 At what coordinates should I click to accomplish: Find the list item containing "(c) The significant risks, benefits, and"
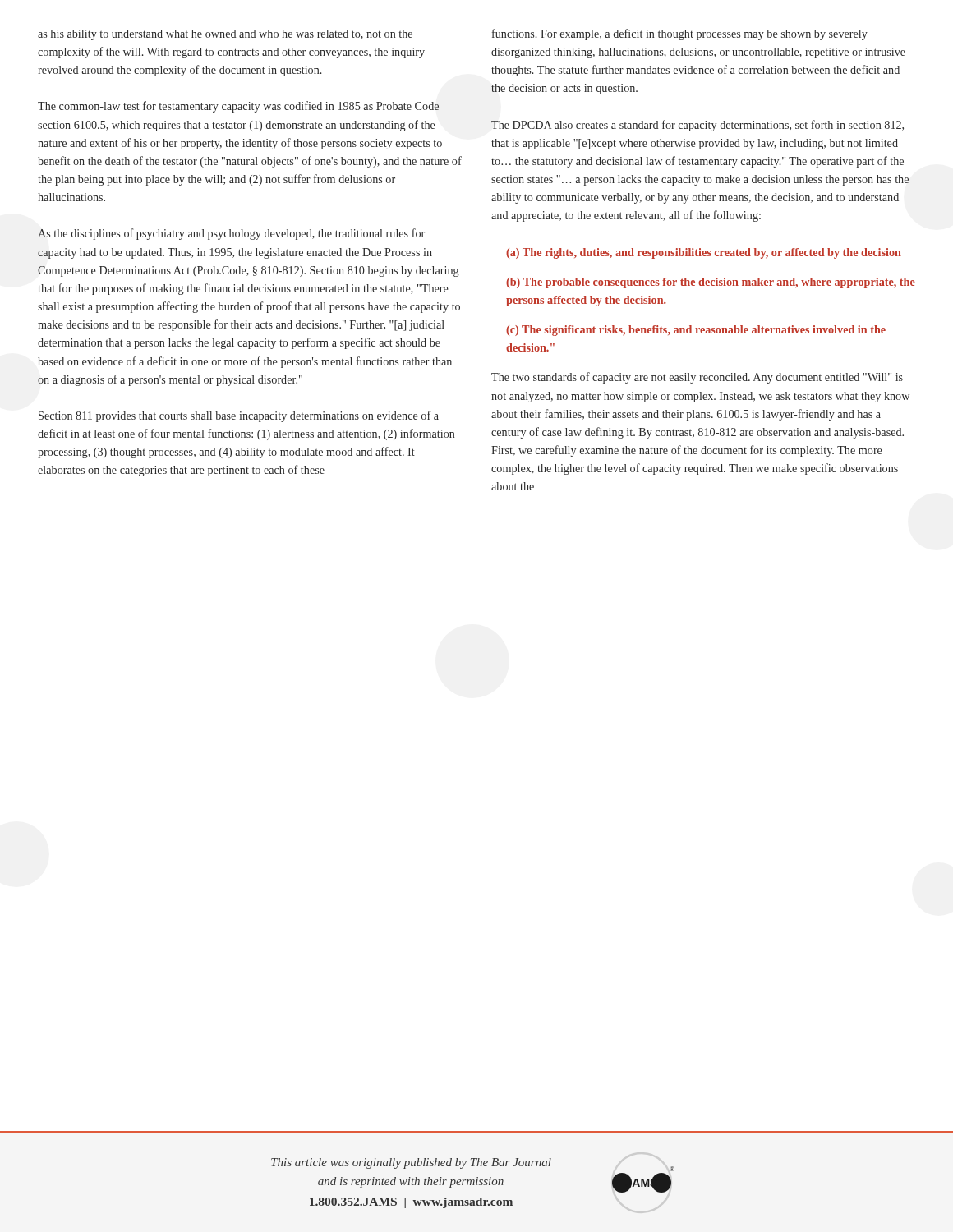point(696,338)
